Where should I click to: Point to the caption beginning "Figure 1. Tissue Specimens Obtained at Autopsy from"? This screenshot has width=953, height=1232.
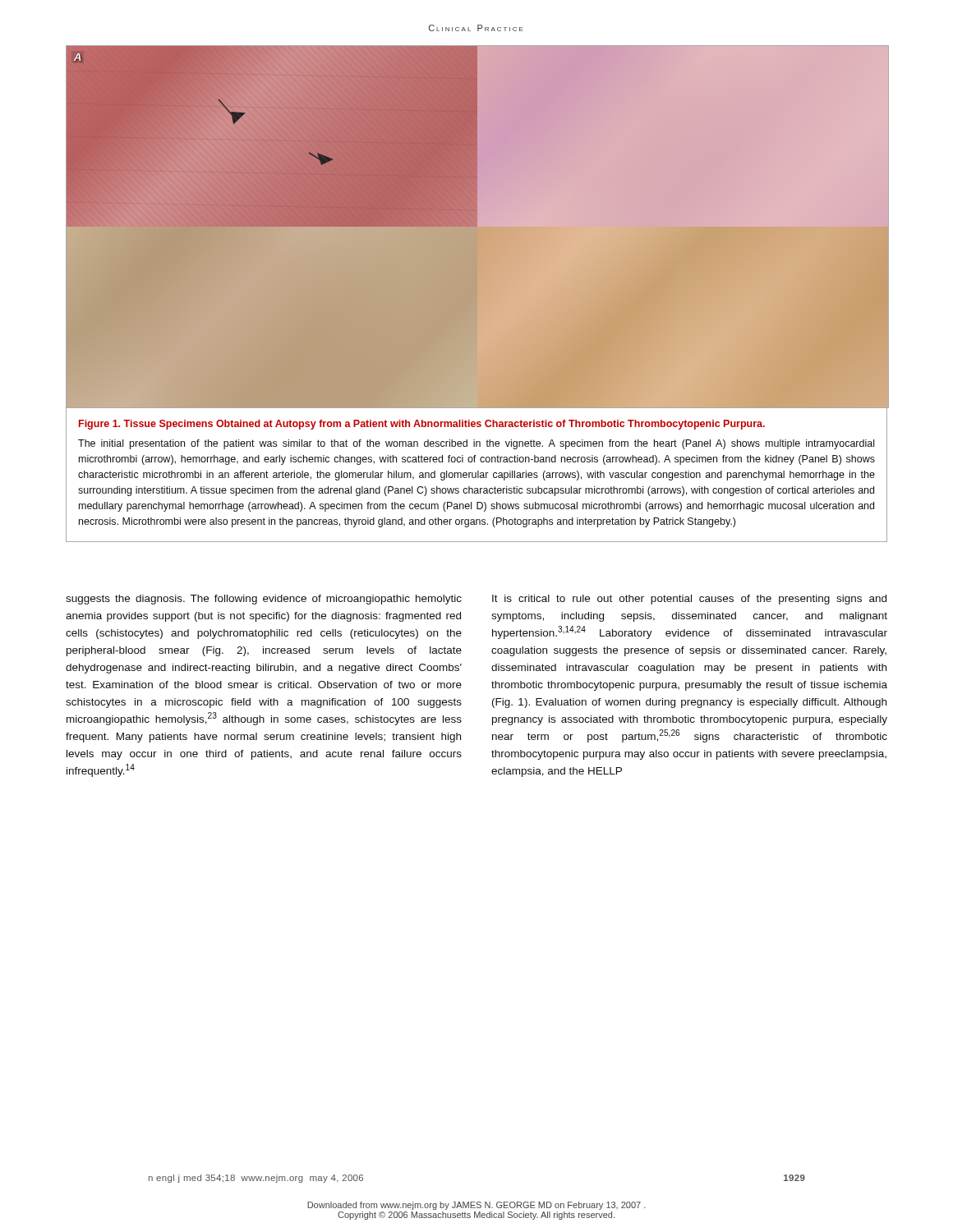(x=476, y=473)
